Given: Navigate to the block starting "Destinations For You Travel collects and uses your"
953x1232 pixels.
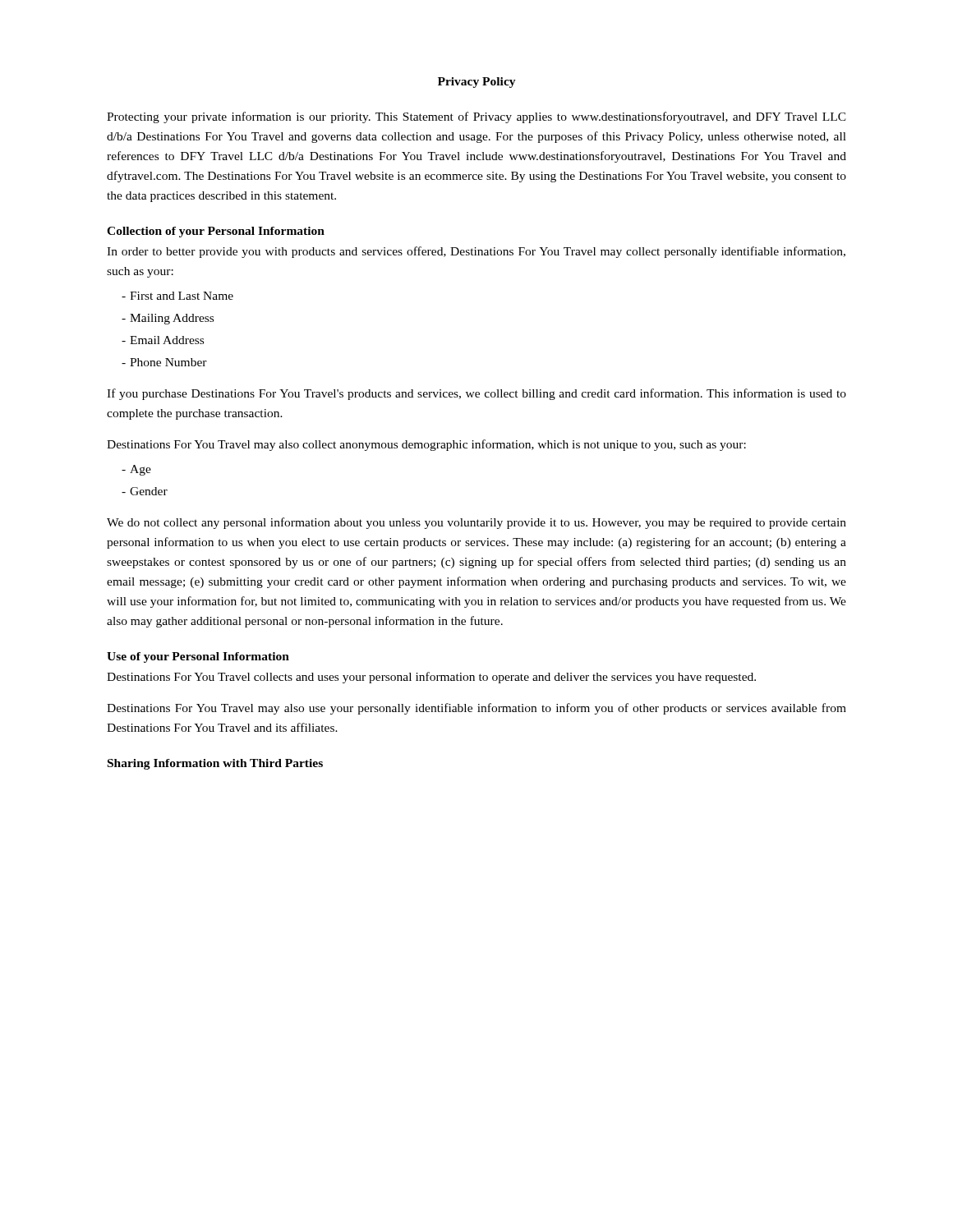Looking at the screenshot, I should tap(432, 677).
